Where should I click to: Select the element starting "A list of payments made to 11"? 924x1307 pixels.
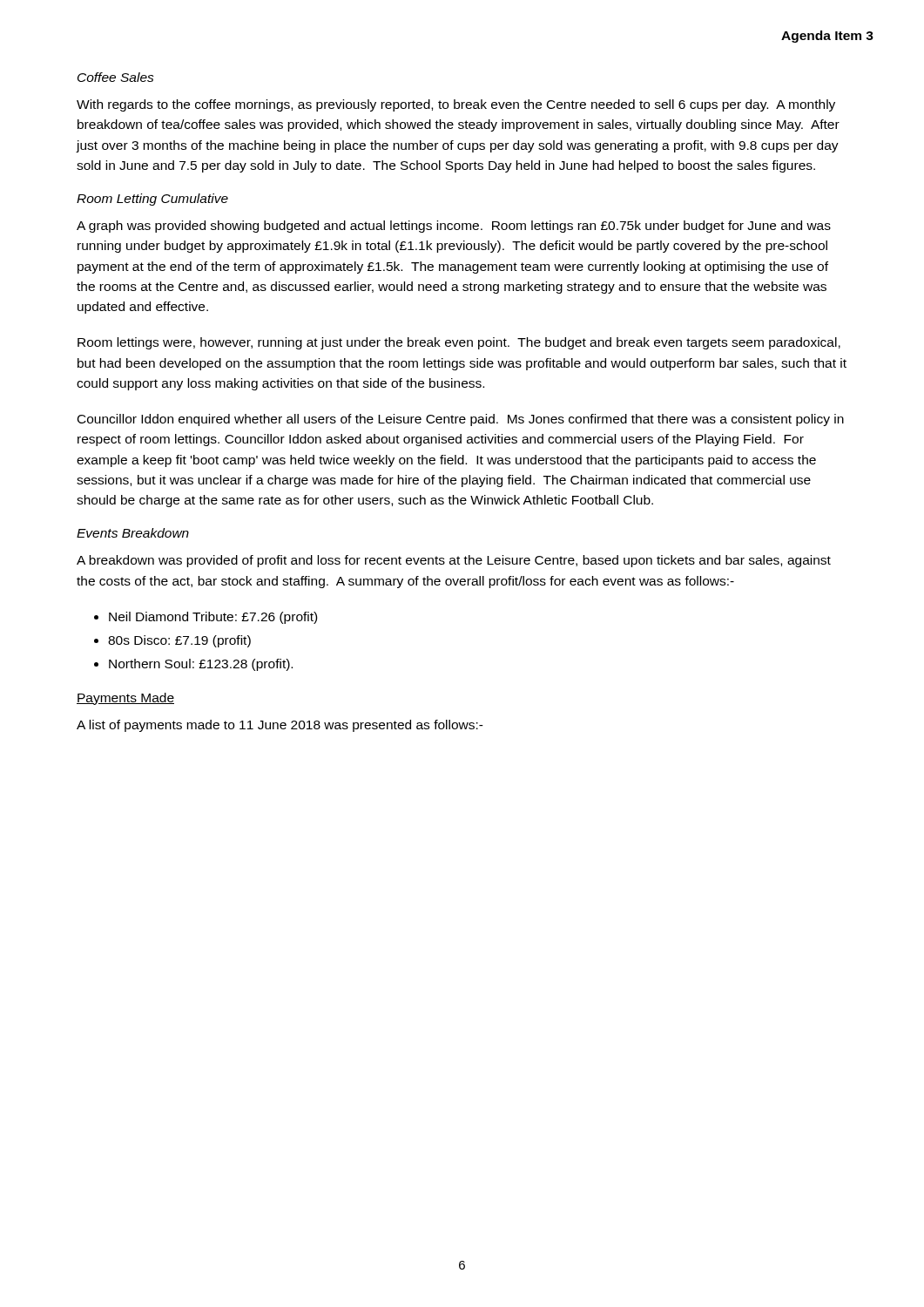[x=280, y=724]
